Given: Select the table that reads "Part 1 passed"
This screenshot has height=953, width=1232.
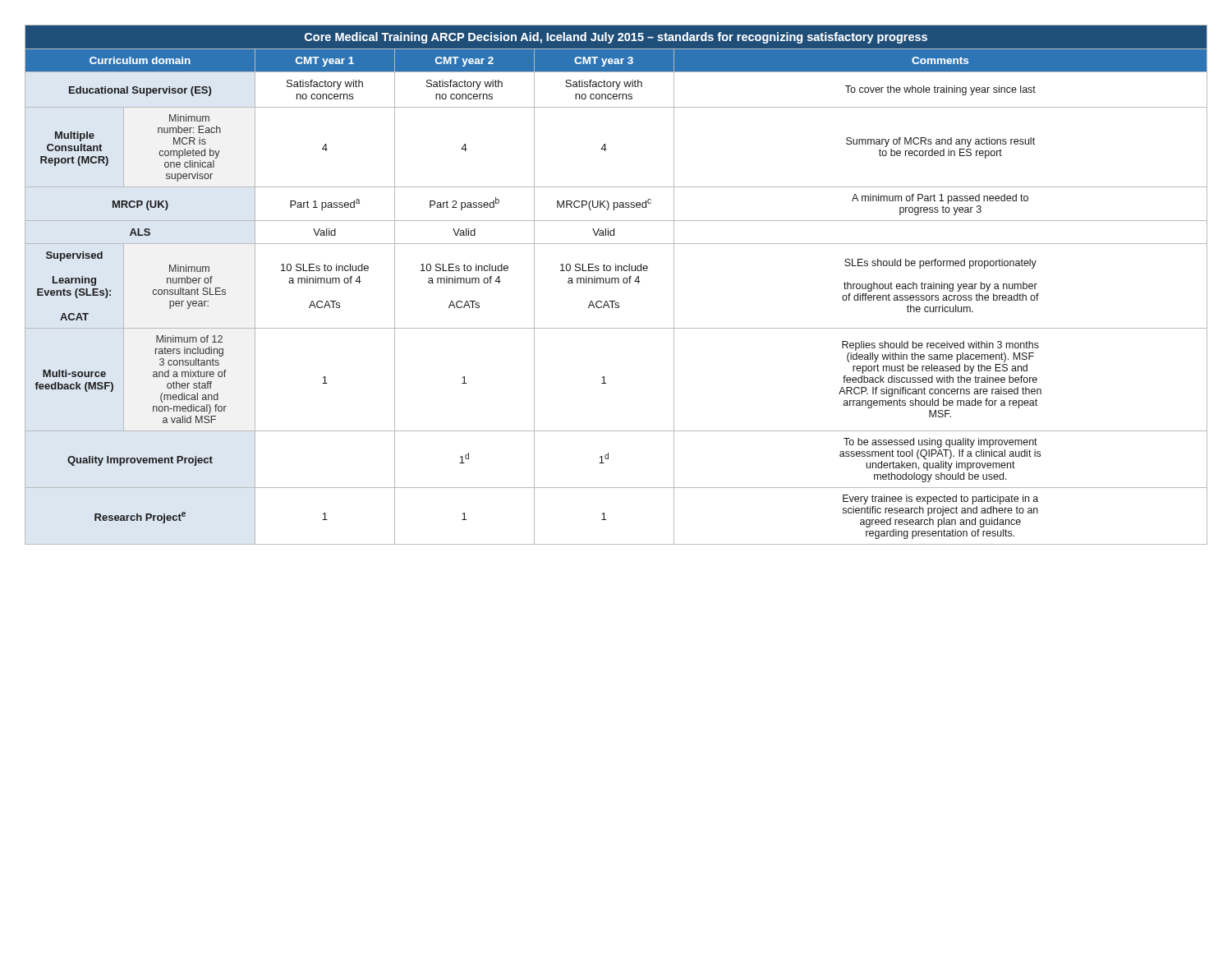Looking at the screenshot, I should pos(616,285).
